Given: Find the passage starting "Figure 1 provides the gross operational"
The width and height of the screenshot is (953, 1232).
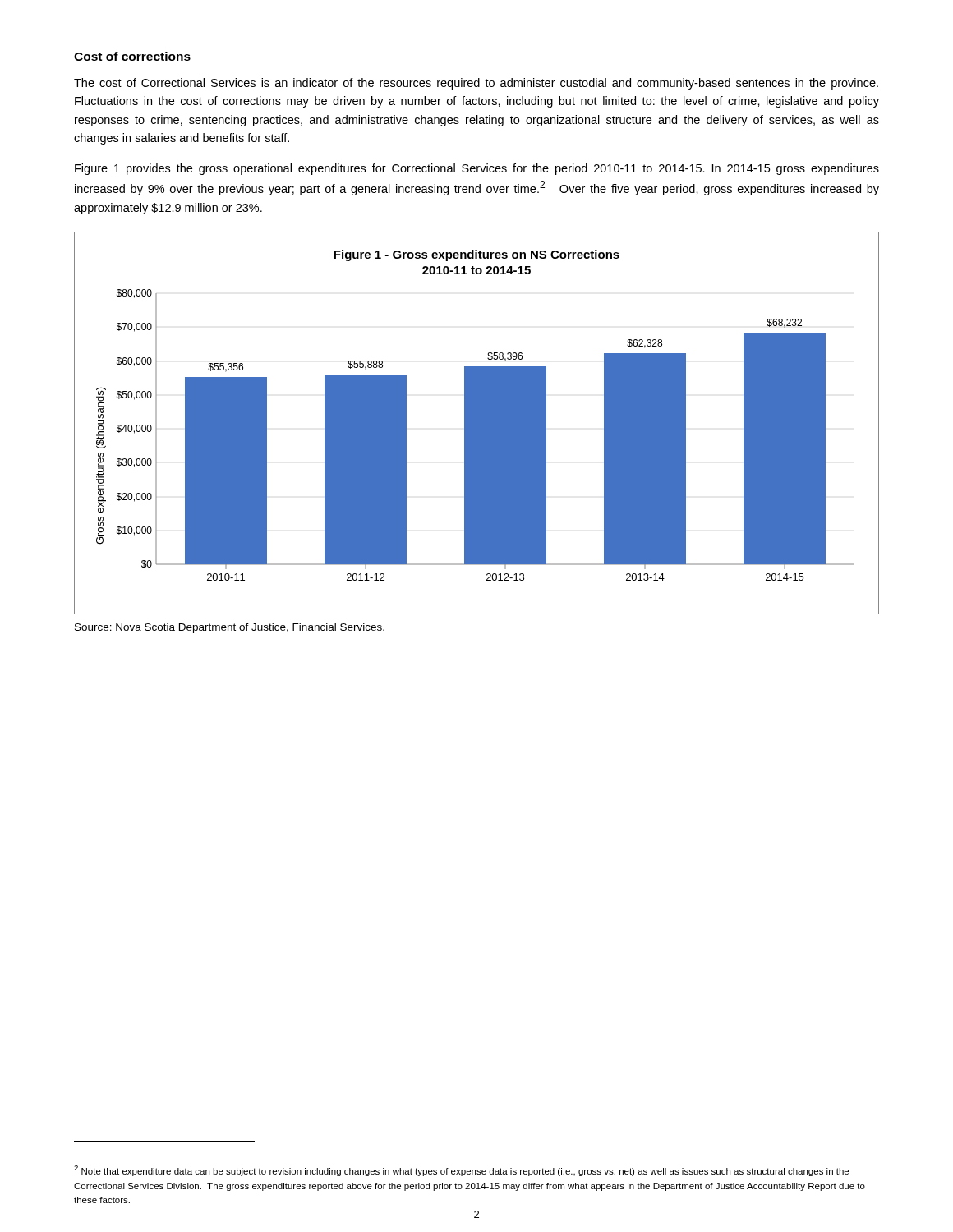Looking at the screenshot, I should click(x=476, y=188).
